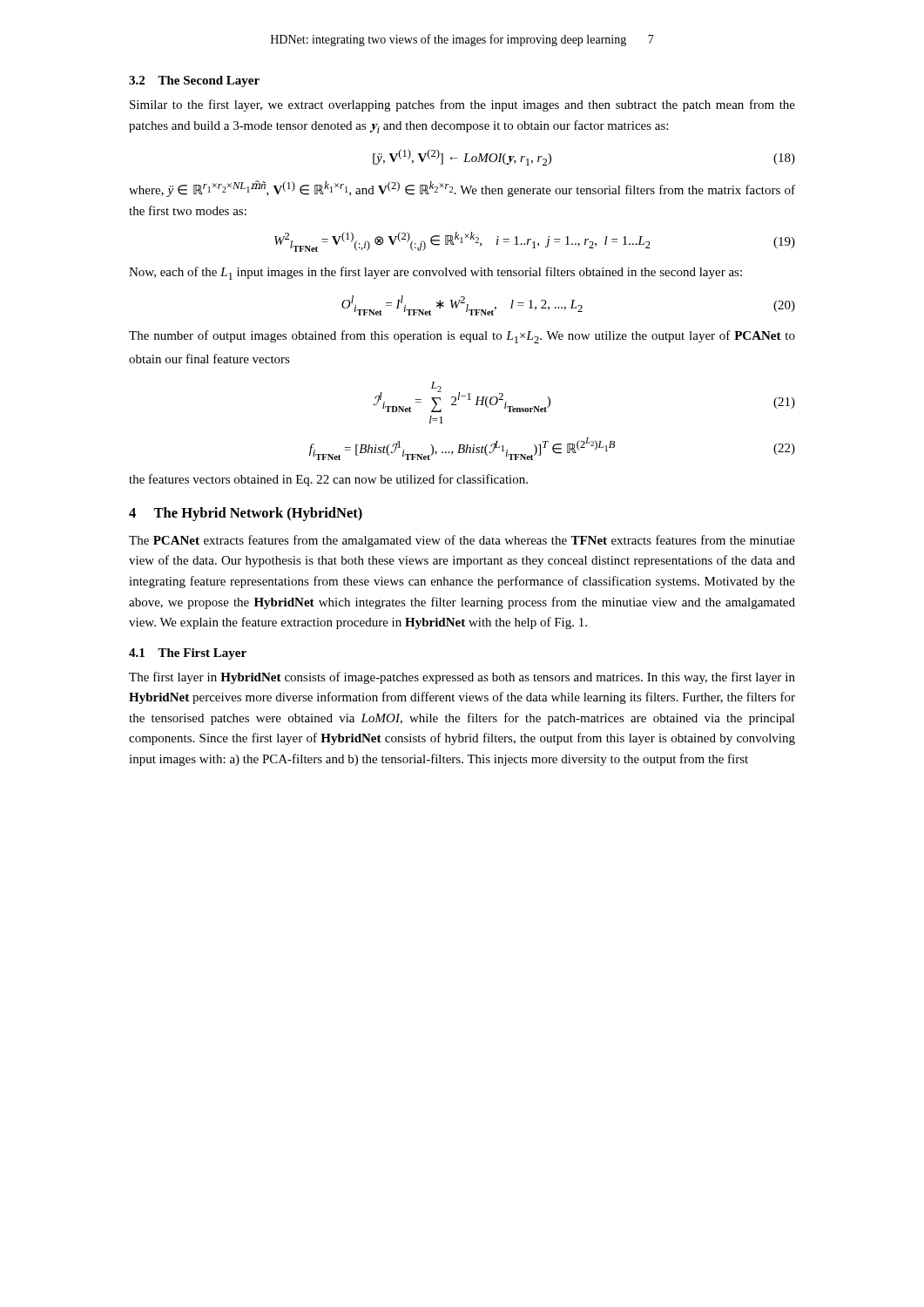This screenshot has width=924, height=1307.
Task: Where is the passage that starts "Similar to the first layer, we"?
Action: (462, 117)
